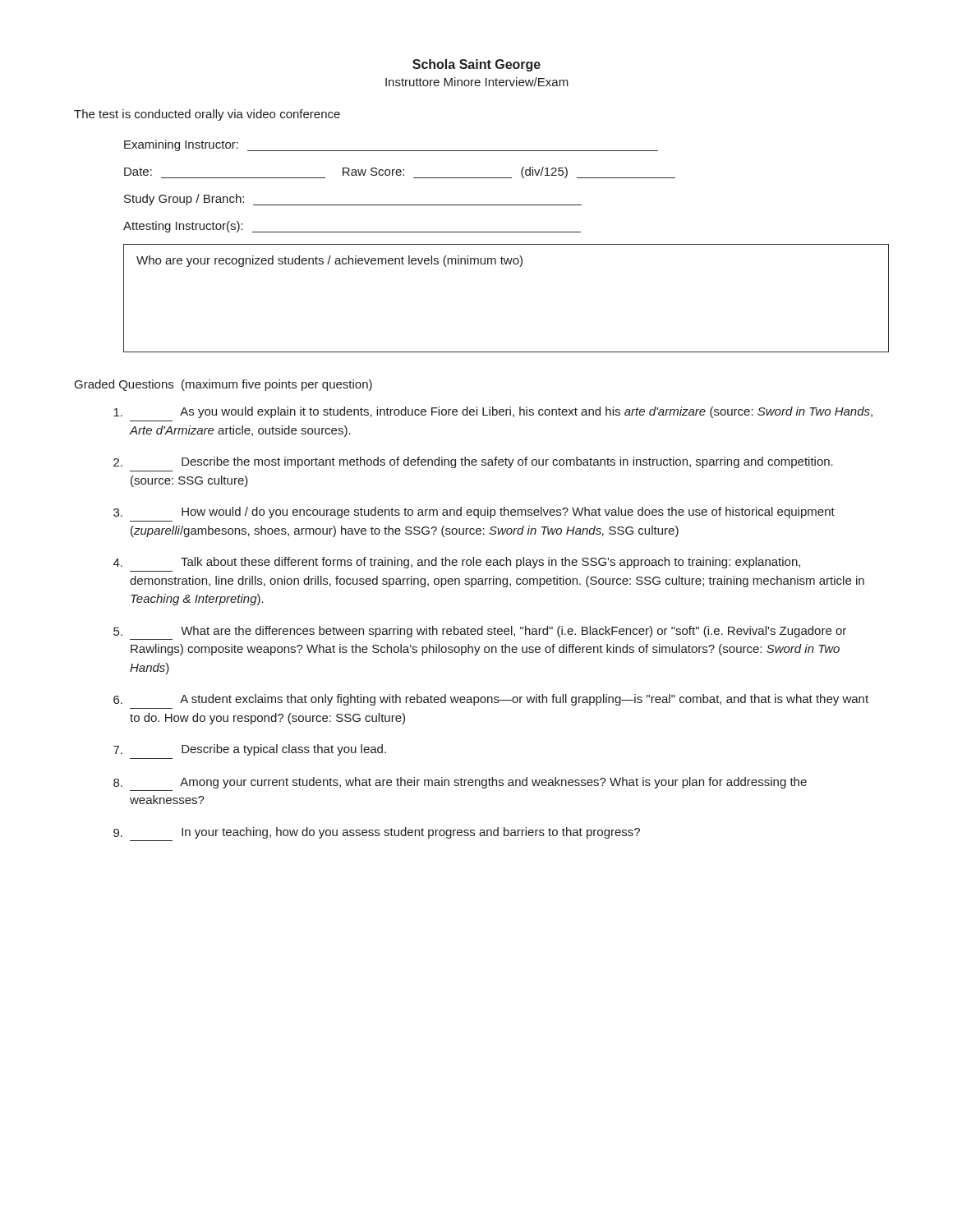Screen dimensions: 1232x953
Task: Click on the section header that says "Instruttore Minore Interview/Exam"
Action: coord(476,82)
